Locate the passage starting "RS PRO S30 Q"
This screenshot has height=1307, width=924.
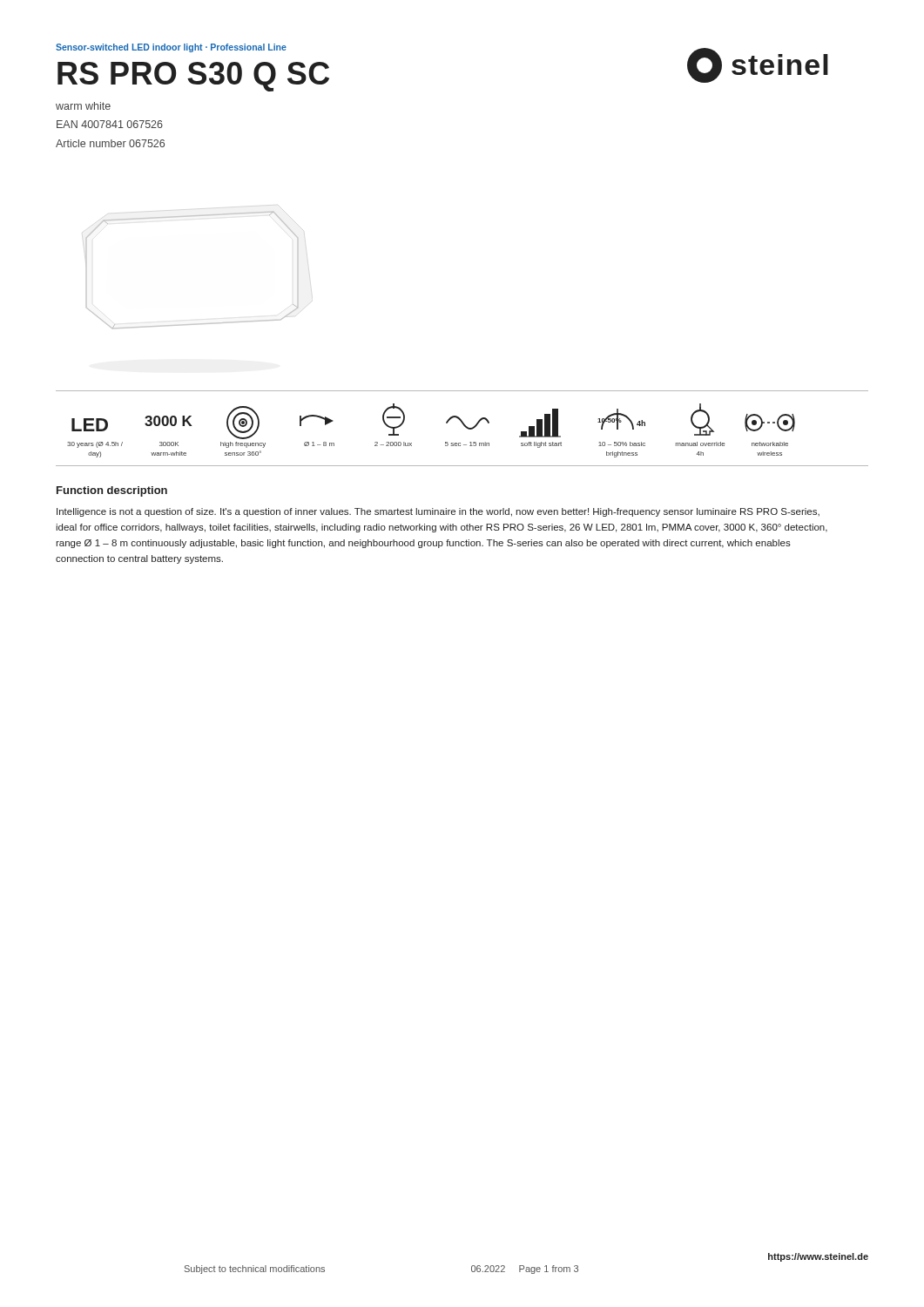[193, 74]
